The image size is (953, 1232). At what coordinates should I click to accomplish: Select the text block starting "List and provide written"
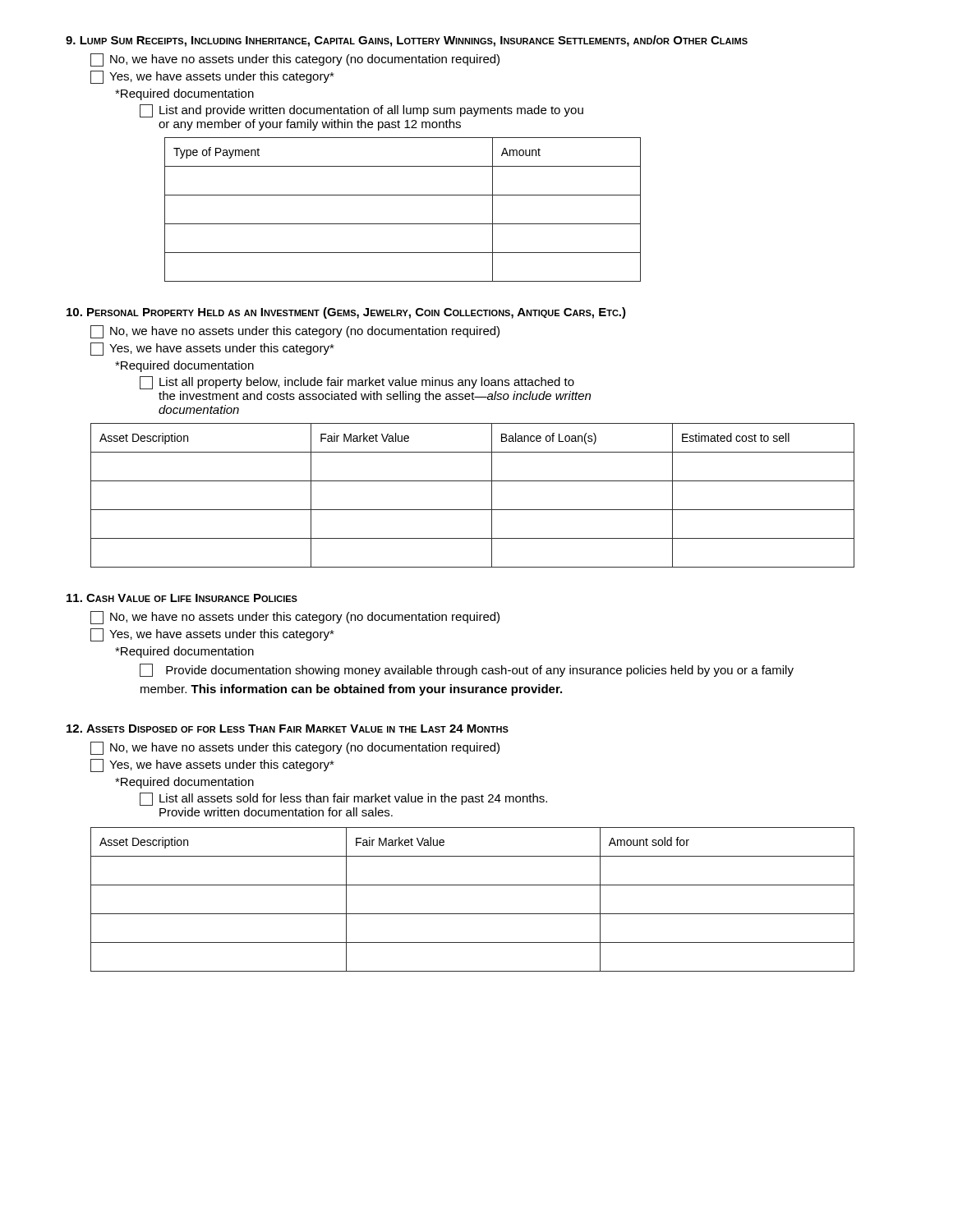(362, 117)
